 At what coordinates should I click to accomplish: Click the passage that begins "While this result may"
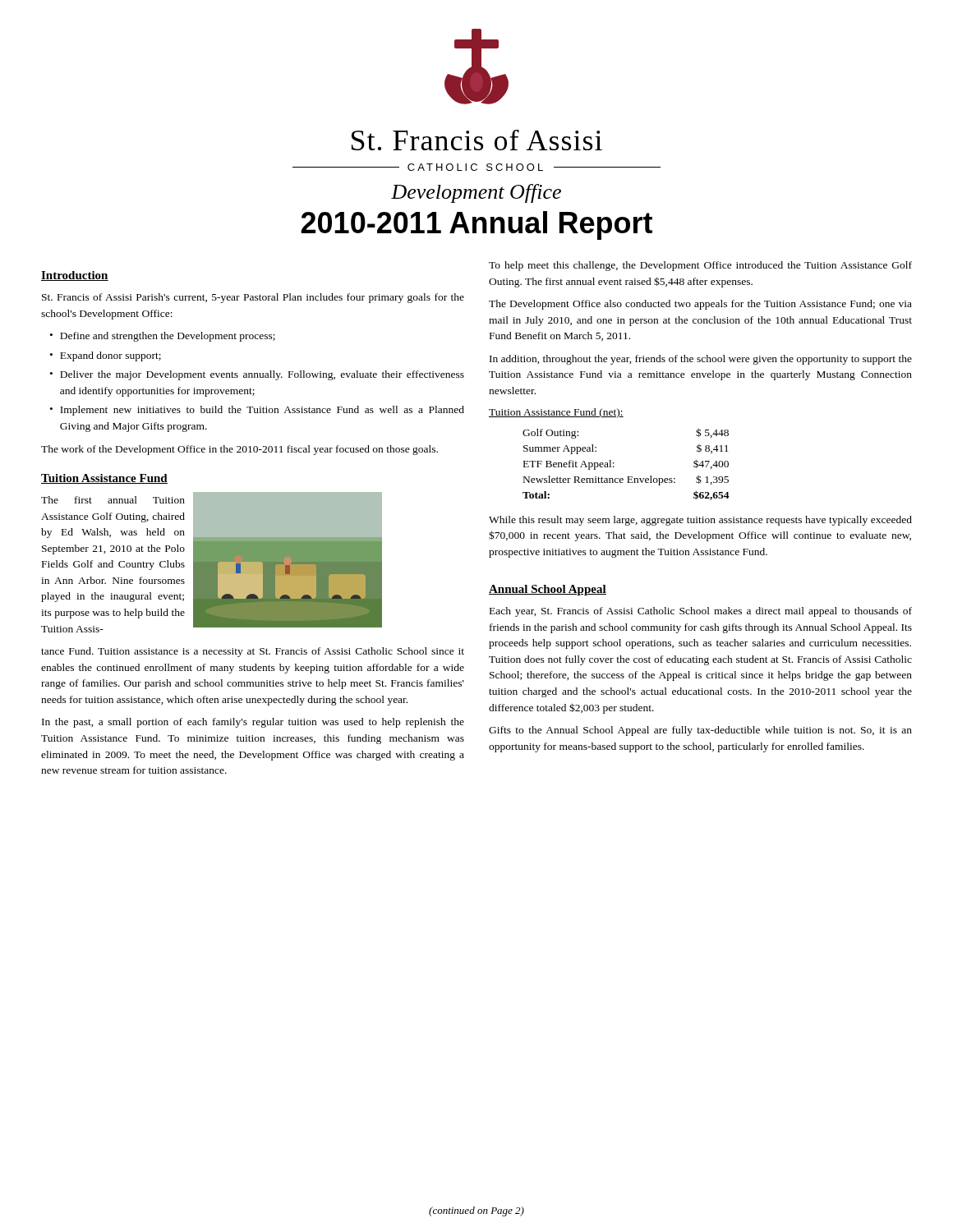coord(700,535)
